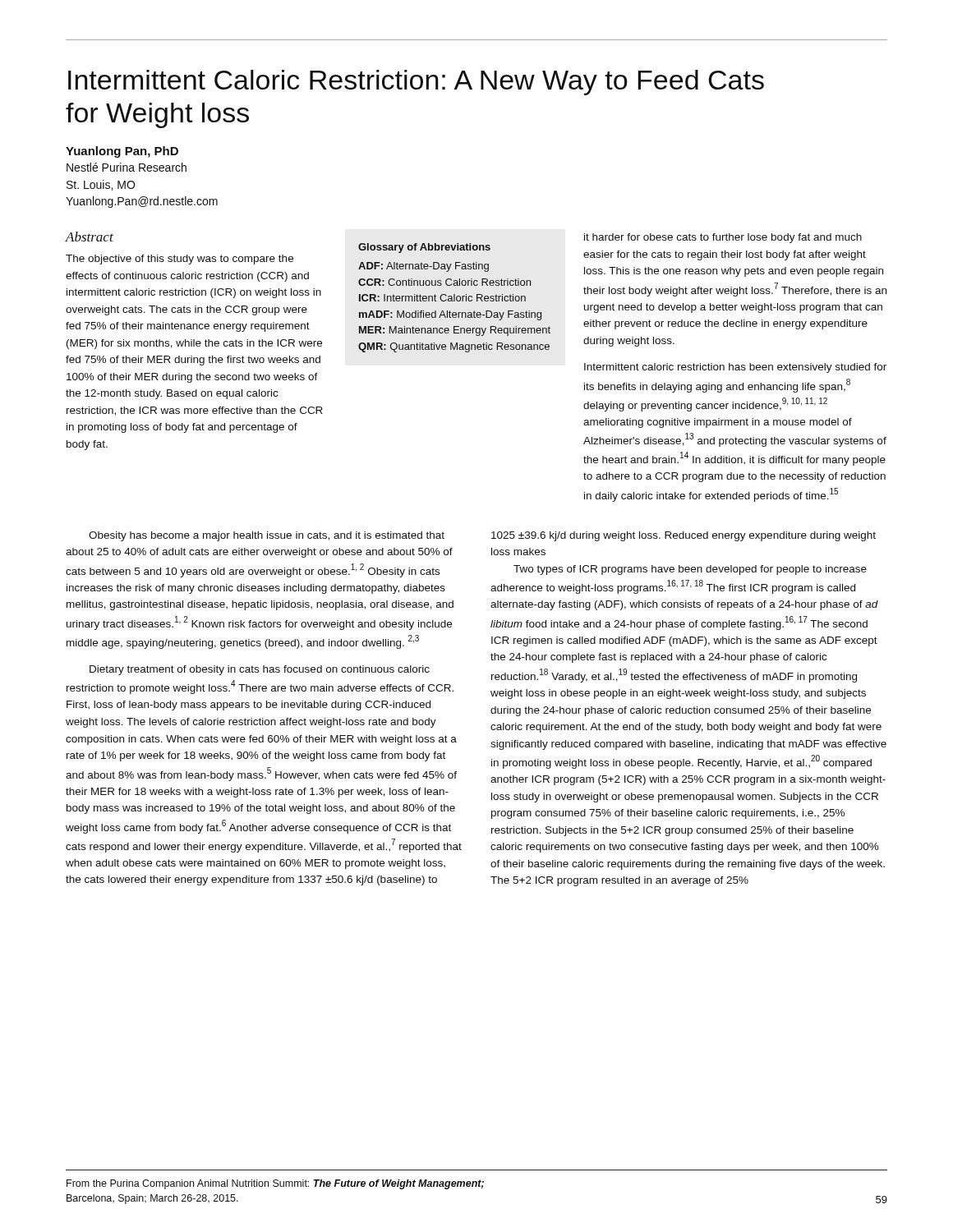Find the text block that reads "Glossary of Abbreviations ADF: Alternate-Day"
The image size is (953, 1232).
455,297
